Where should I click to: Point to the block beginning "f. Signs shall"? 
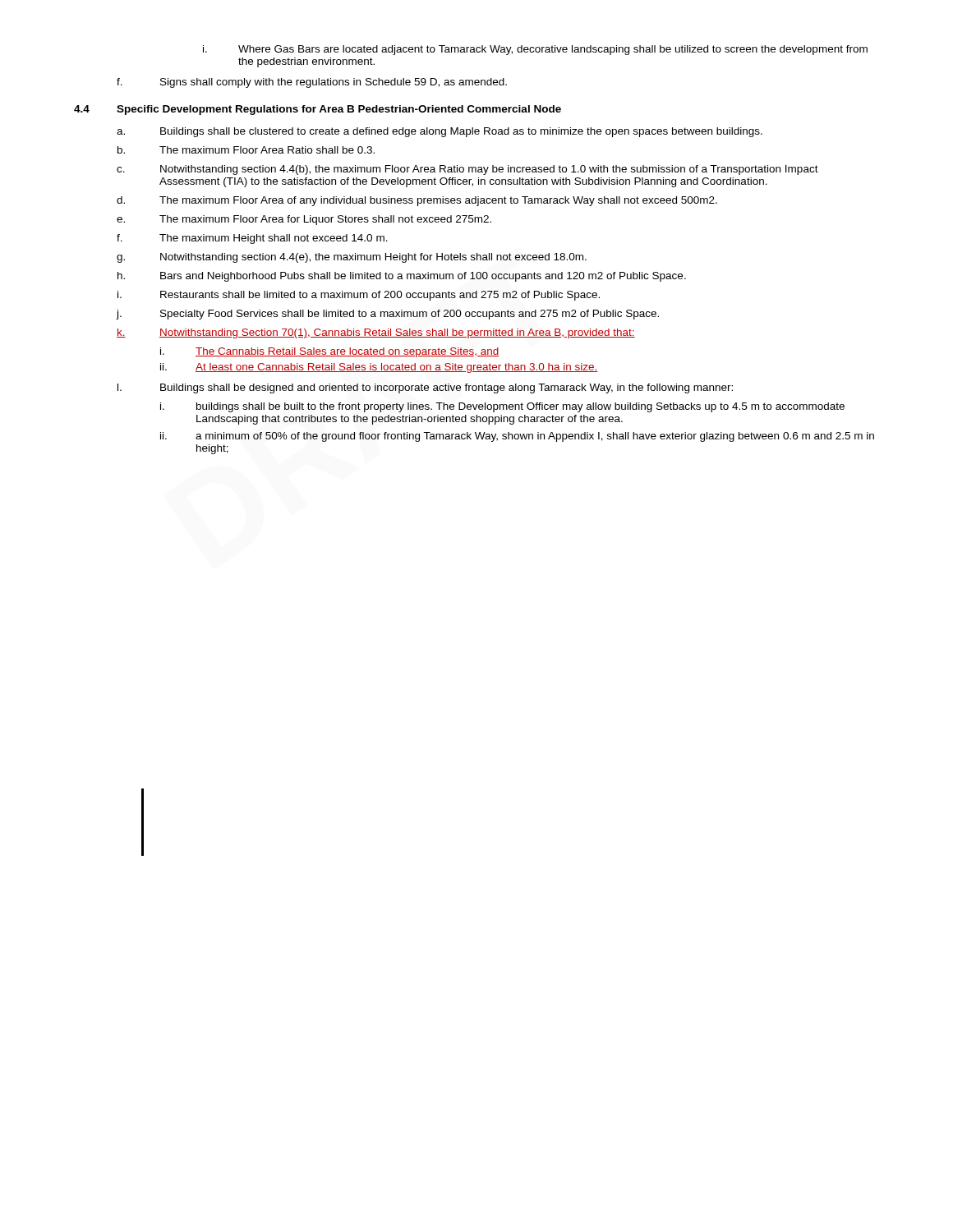coord(498,82)
